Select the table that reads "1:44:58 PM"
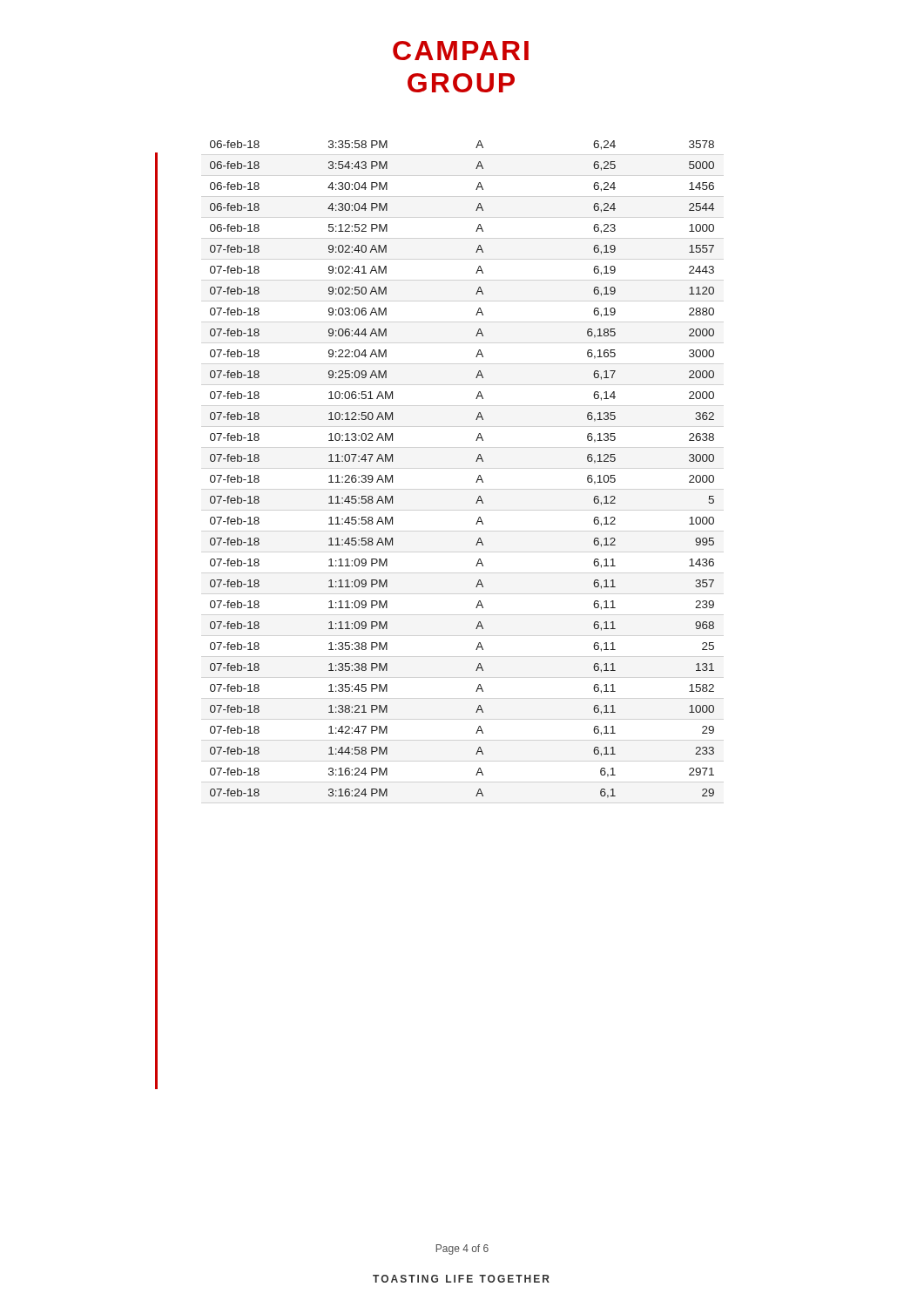The image size is (924, 1307). point(462,468)
